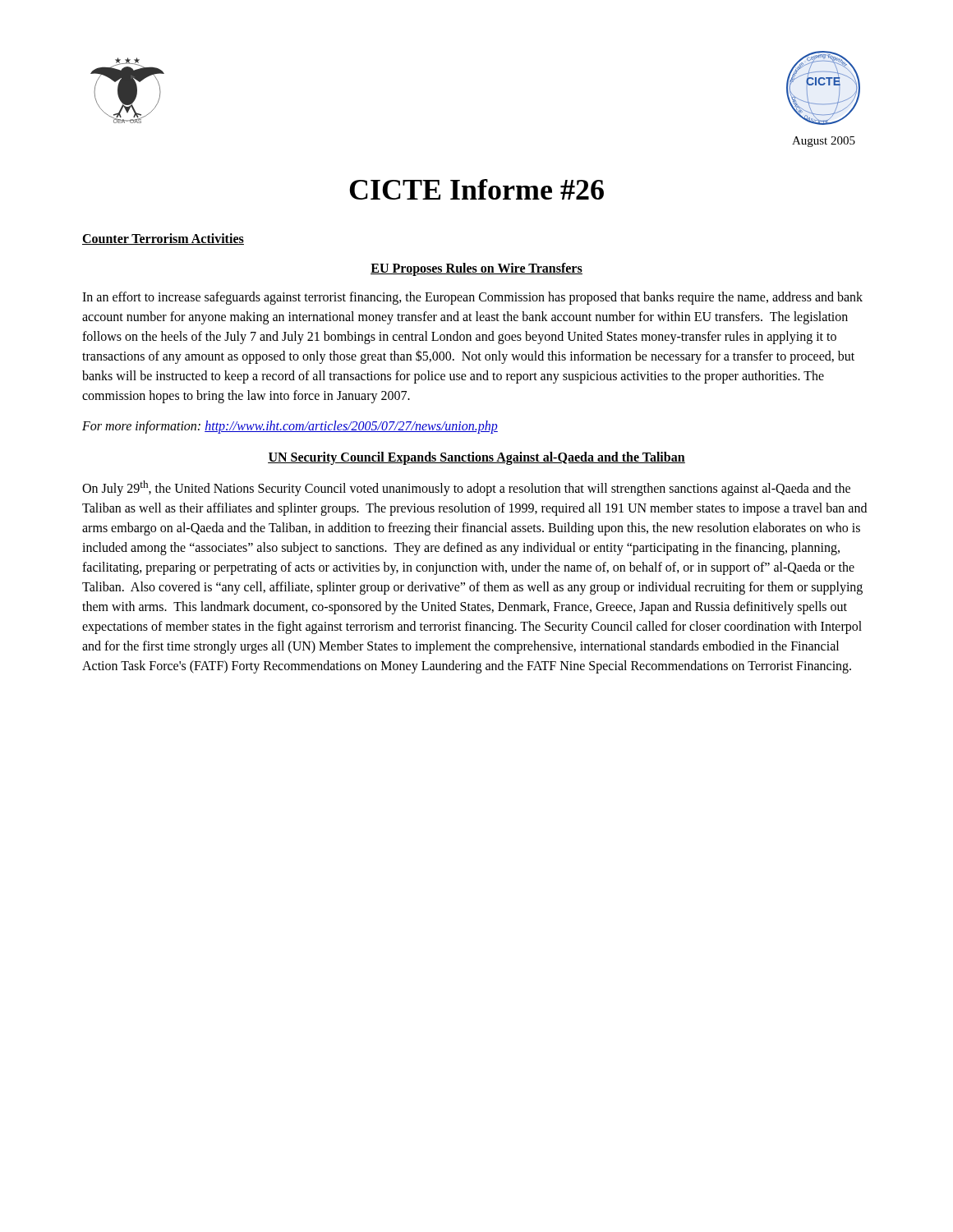Screen dimensions: 1232x953
Task: Where does it say "For more information: http://www.iht.com/articles/2005/07/27/news/union.php"?
Action: click(x=290, y=426)
